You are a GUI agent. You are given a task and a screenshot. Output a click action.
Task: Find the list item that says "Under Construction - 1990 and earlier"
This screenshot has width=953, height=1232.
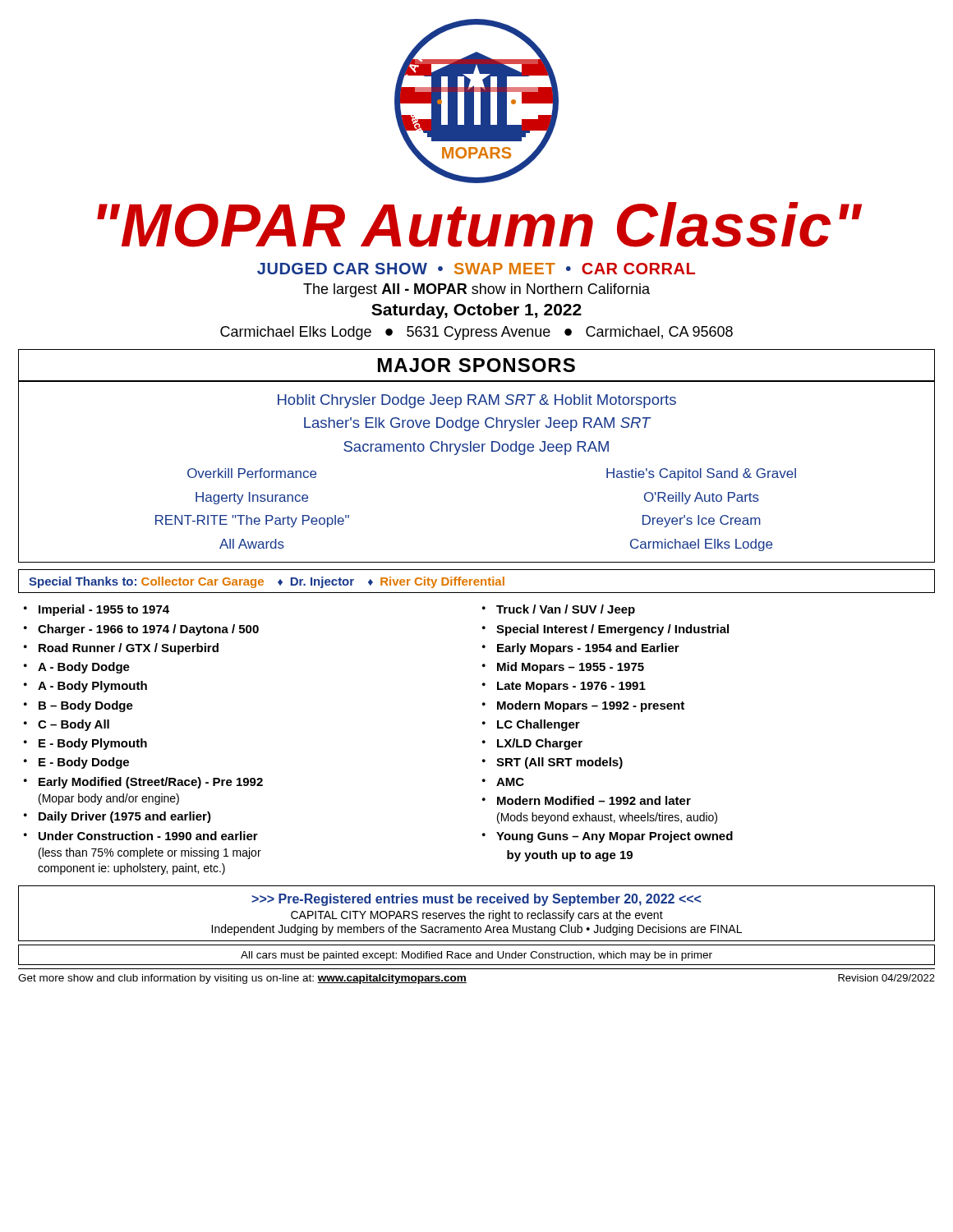tap(255, 853)
